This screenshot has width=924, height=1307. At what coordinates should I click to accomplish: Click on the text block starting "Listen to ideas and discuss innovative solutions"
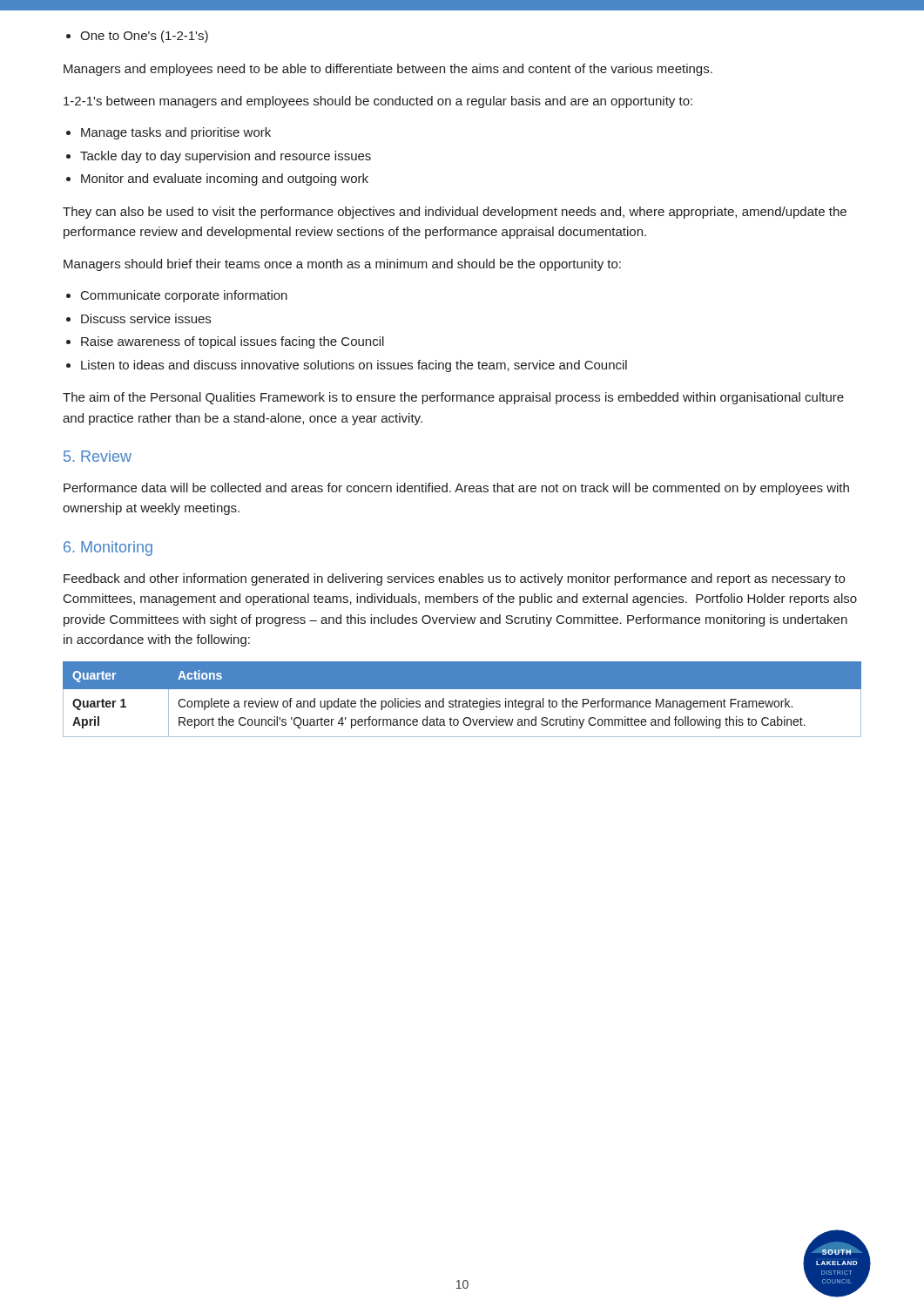pyautogui.click(x=354, y=364)
